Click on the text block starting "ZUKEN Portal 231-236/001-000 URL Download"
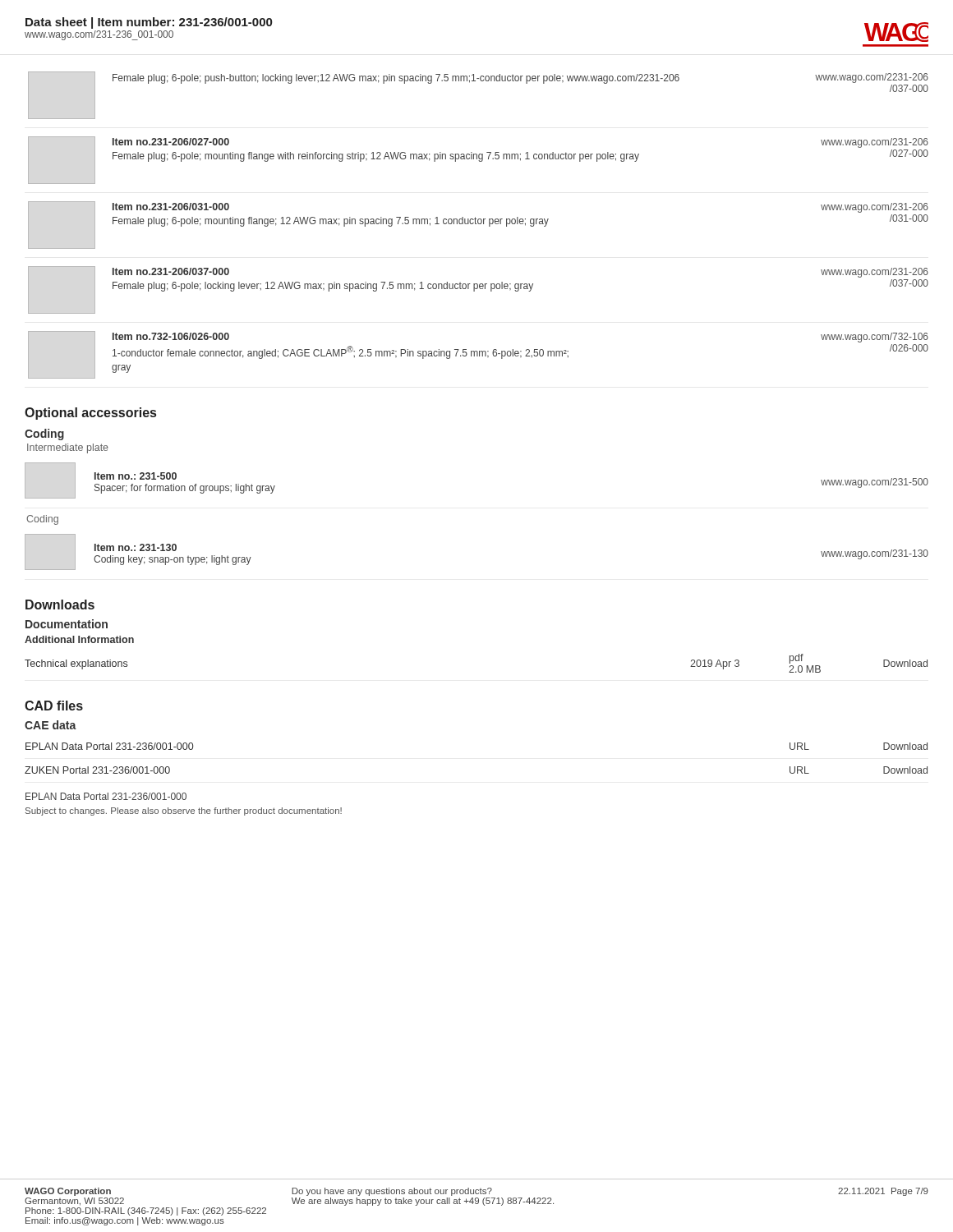Viewport: 953px width, 1232px height. (100, 770)
